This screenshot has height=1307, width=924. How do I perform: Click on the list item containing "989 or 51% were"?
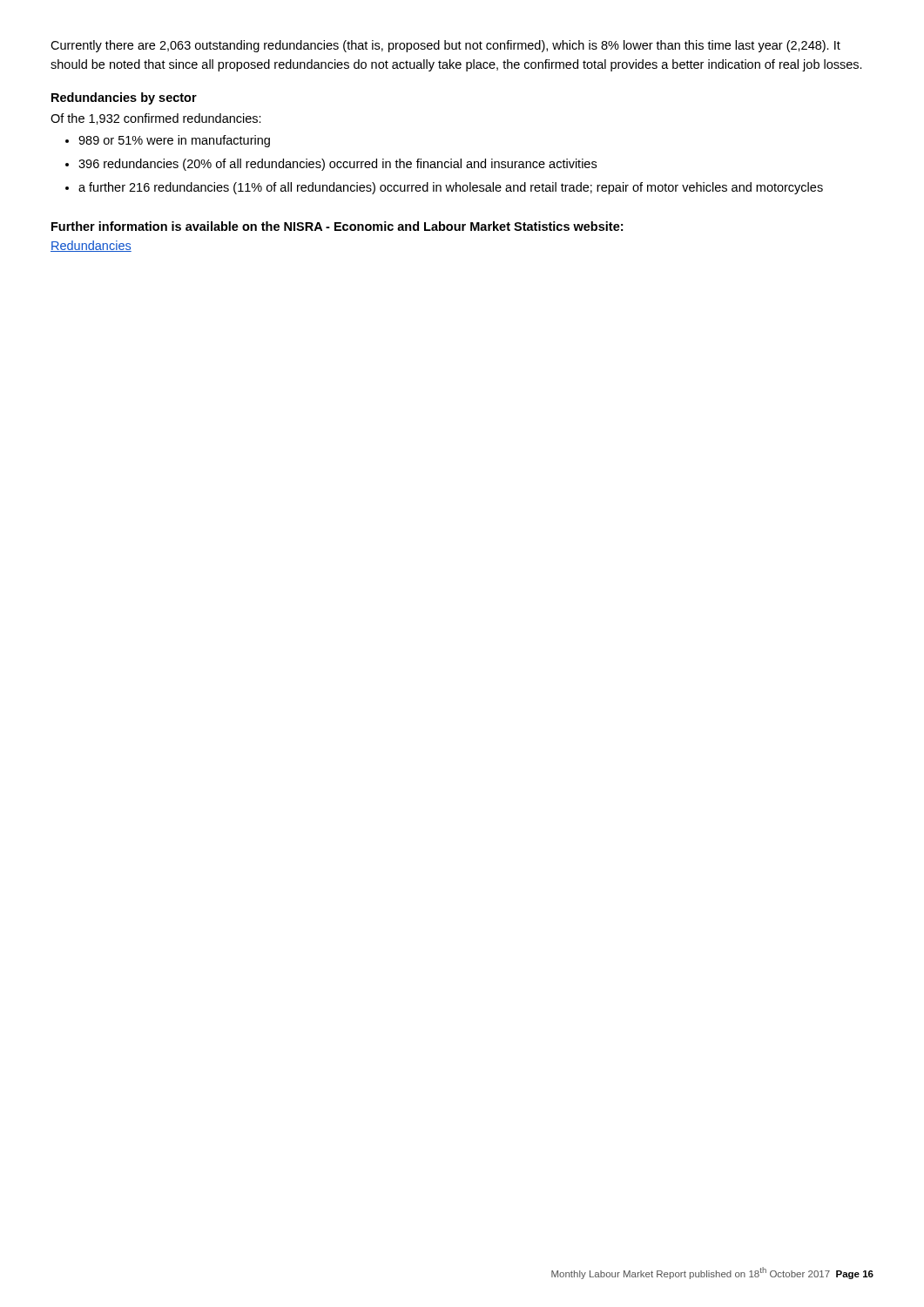point(175,141)
